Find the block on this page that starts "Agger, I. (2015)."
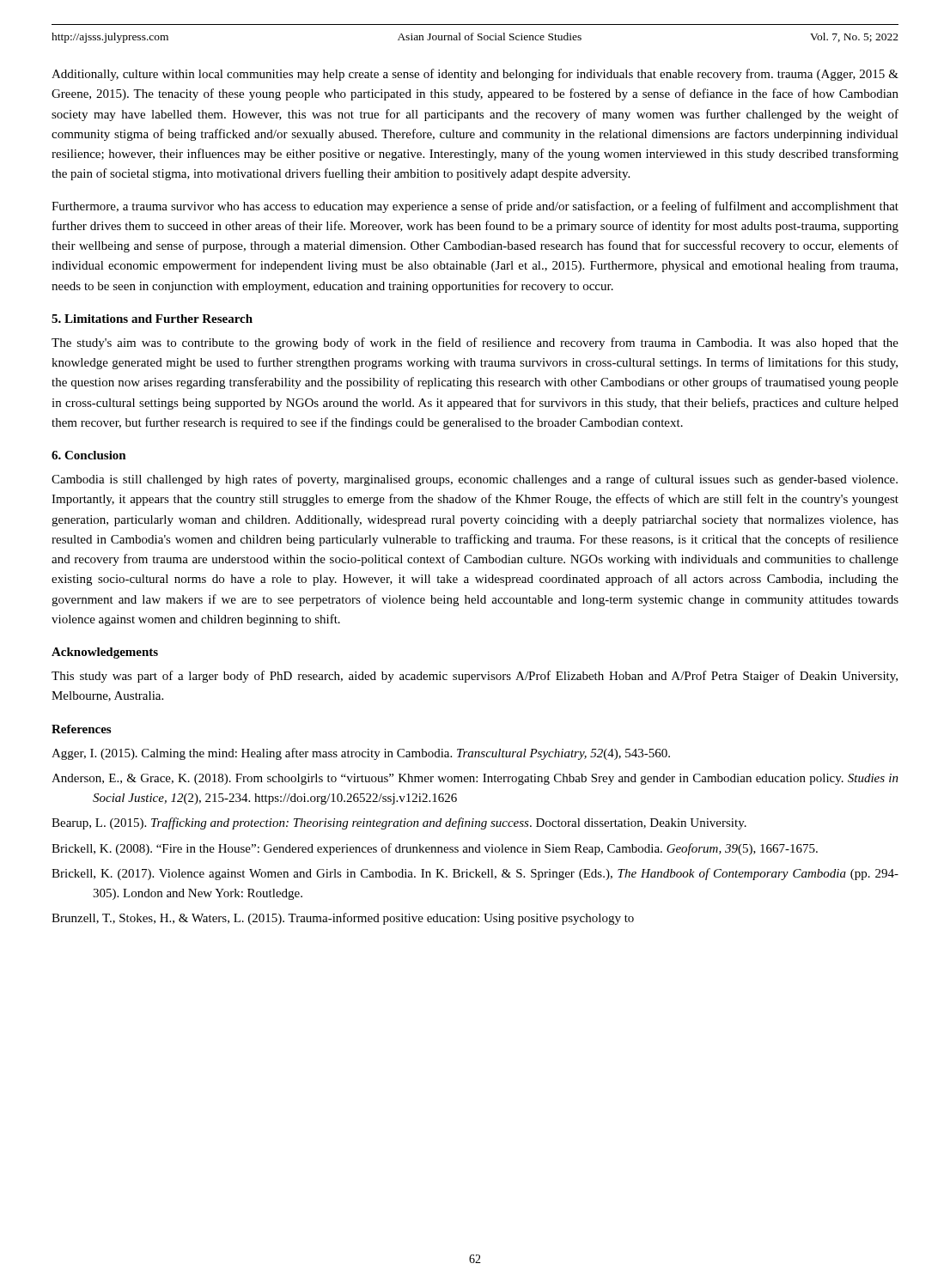The width and height of the screenshot is (950, 1288). tap(361, 753)
